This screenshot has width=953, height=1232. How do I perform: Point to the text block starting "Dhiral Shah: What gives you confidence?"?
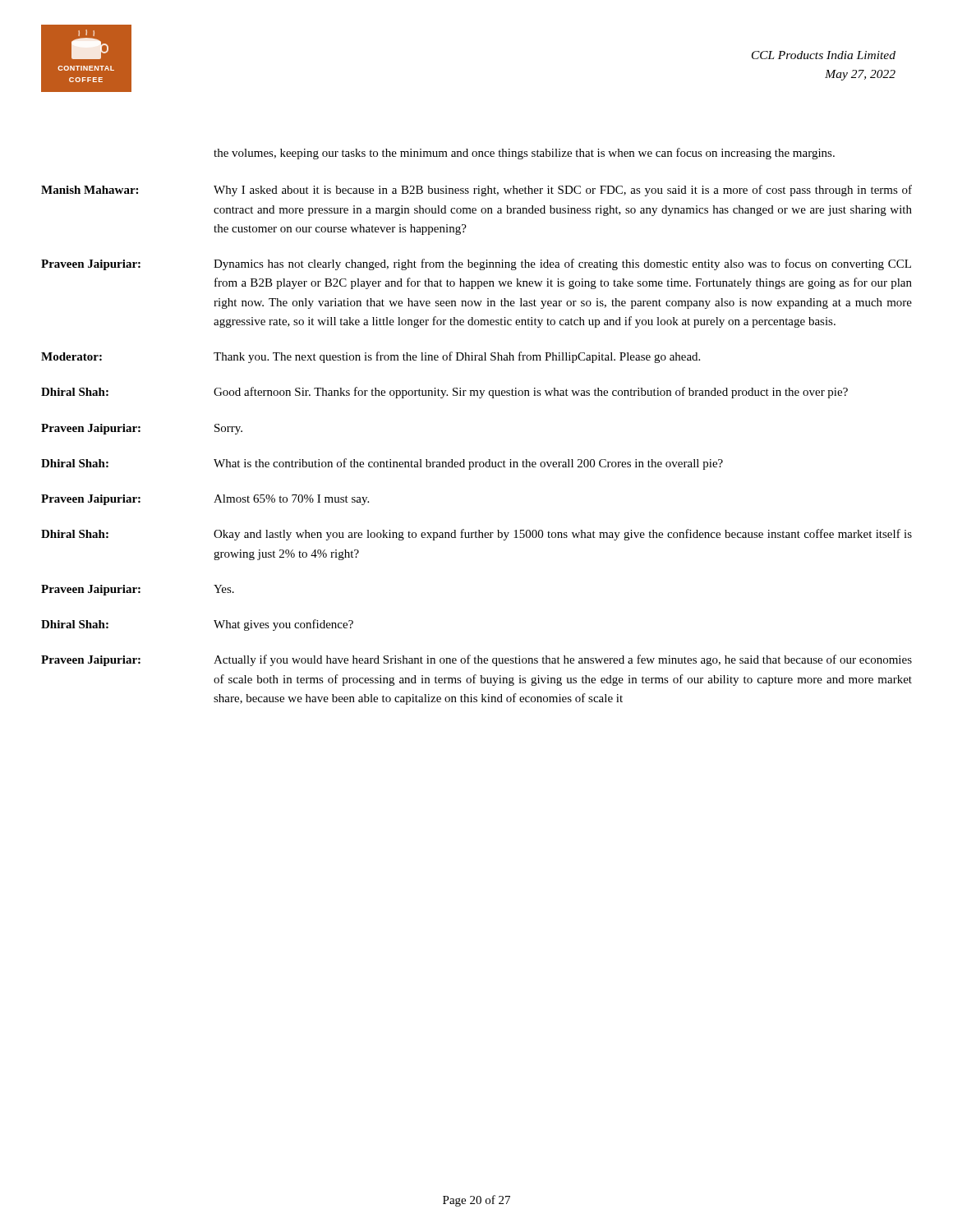click(82, 625)
